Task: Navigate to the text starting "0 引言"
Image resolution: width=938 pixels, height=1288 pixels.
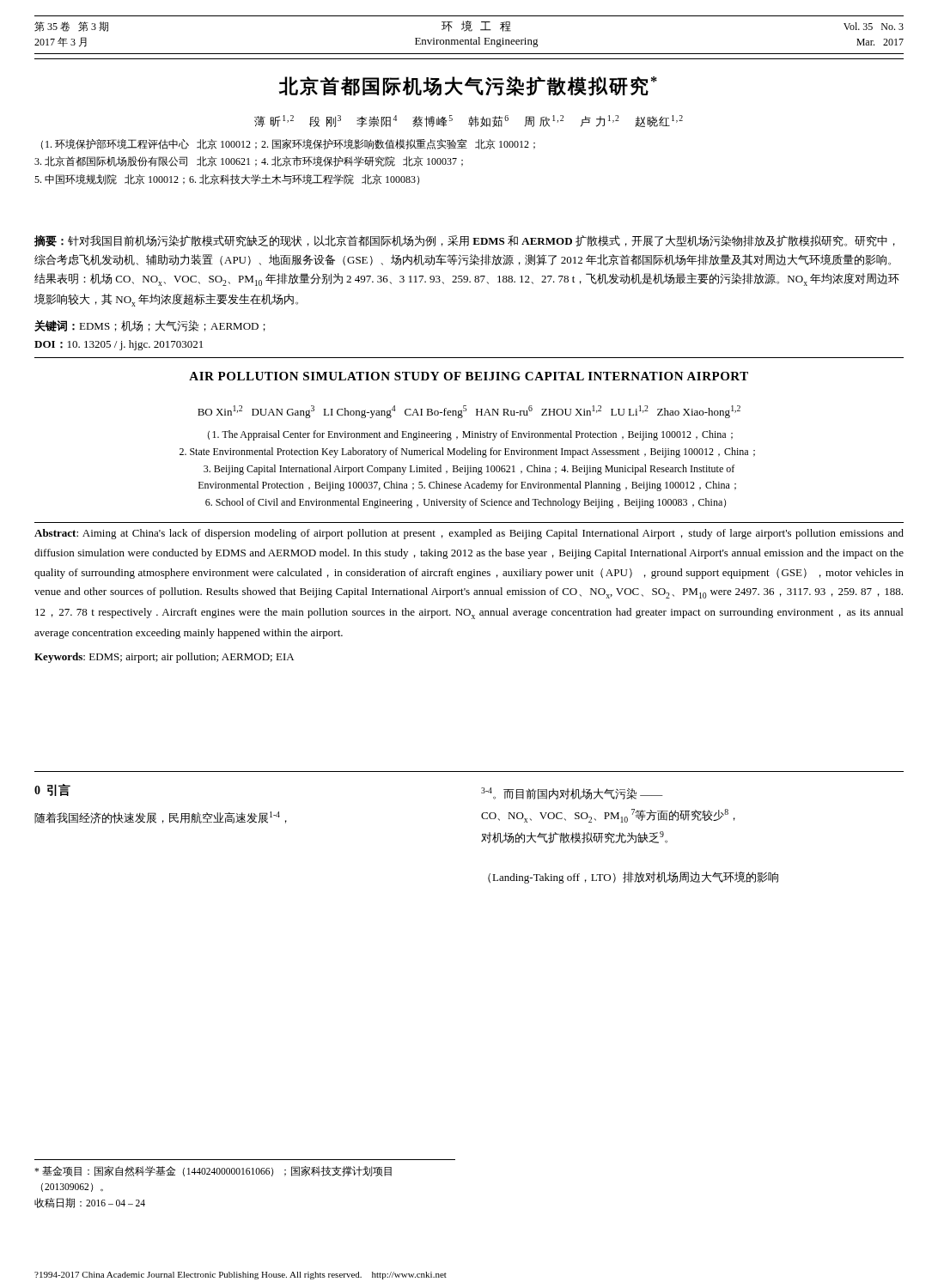Action: click(52, 790)
